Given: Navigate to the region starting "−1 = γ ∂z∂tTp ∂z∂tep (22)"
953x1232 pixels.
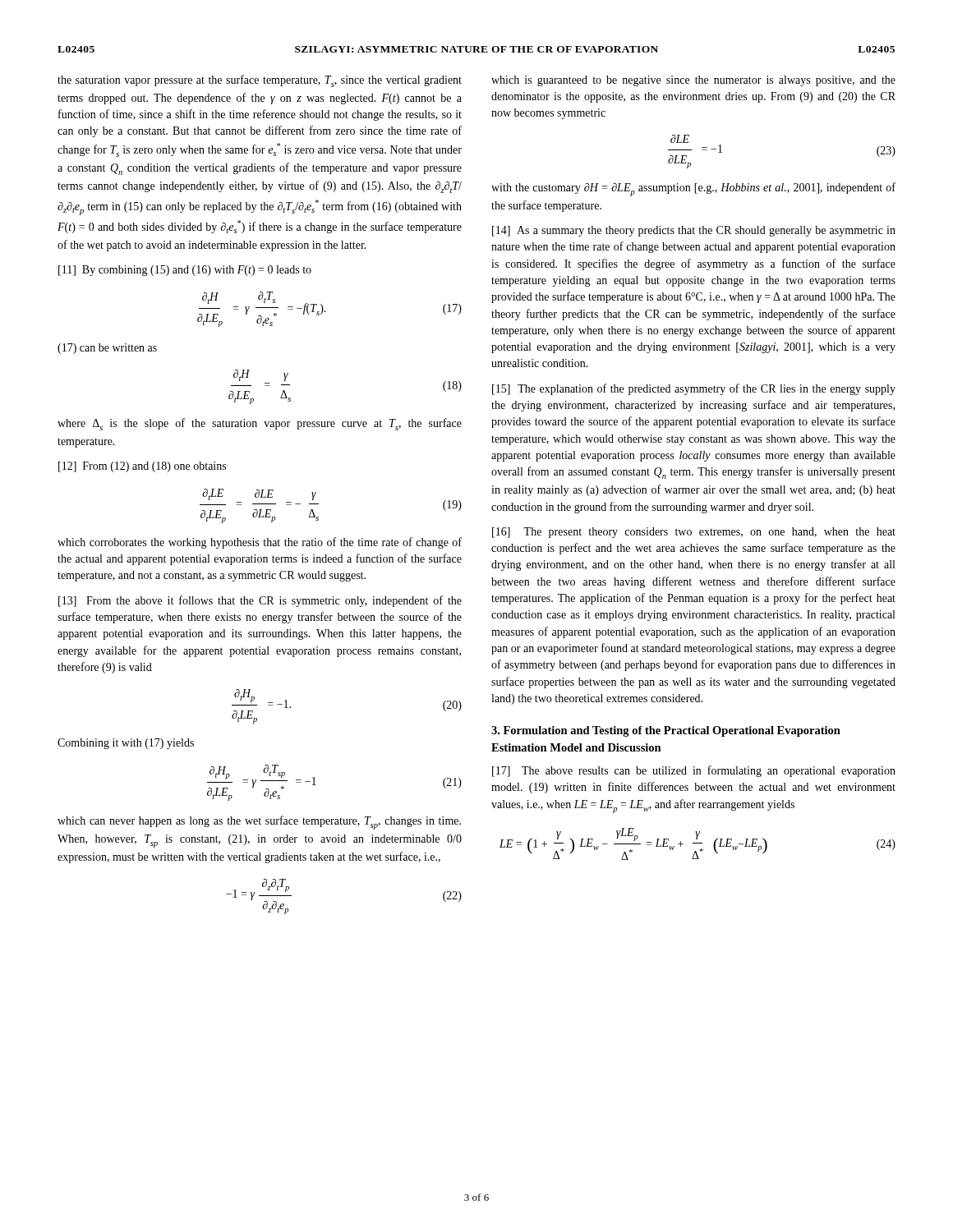Looking at the screenshot, I should tap(260, 896).
